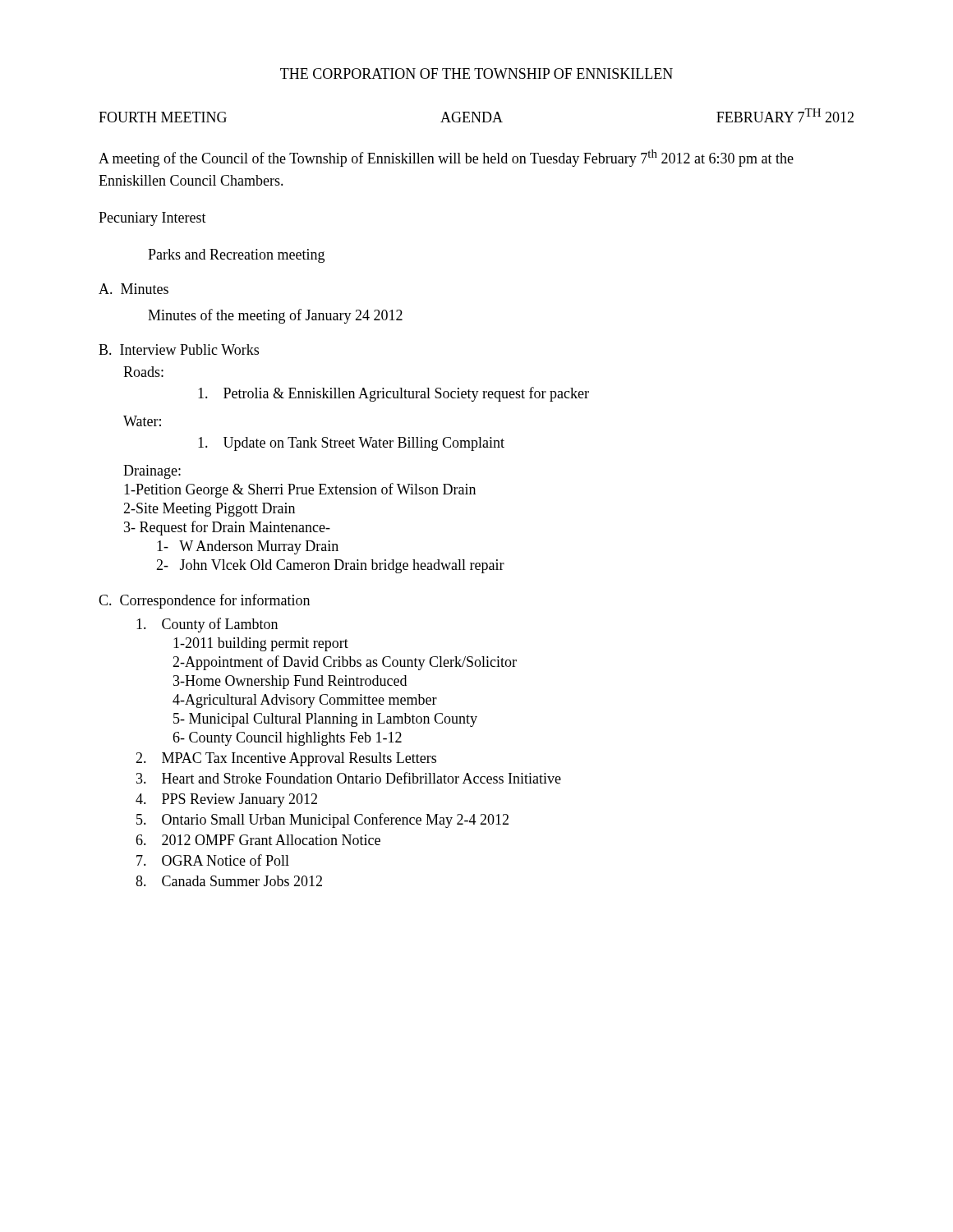953x1232 pixels.
Task: Click where it says "2-Site Meeting Piggott Drain"
Action: (209, 508)
